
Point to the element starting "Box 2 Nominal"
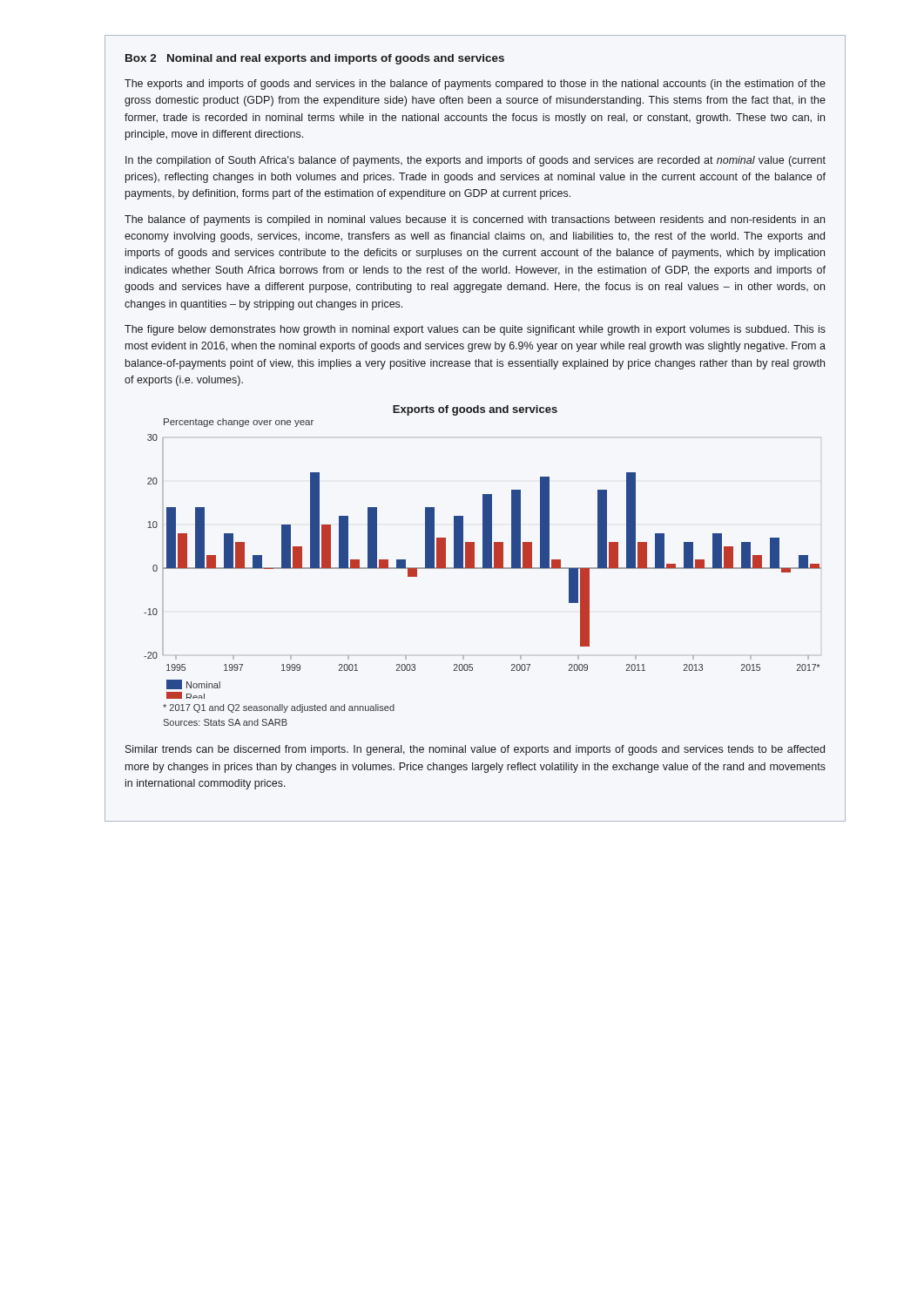(315, 58)
